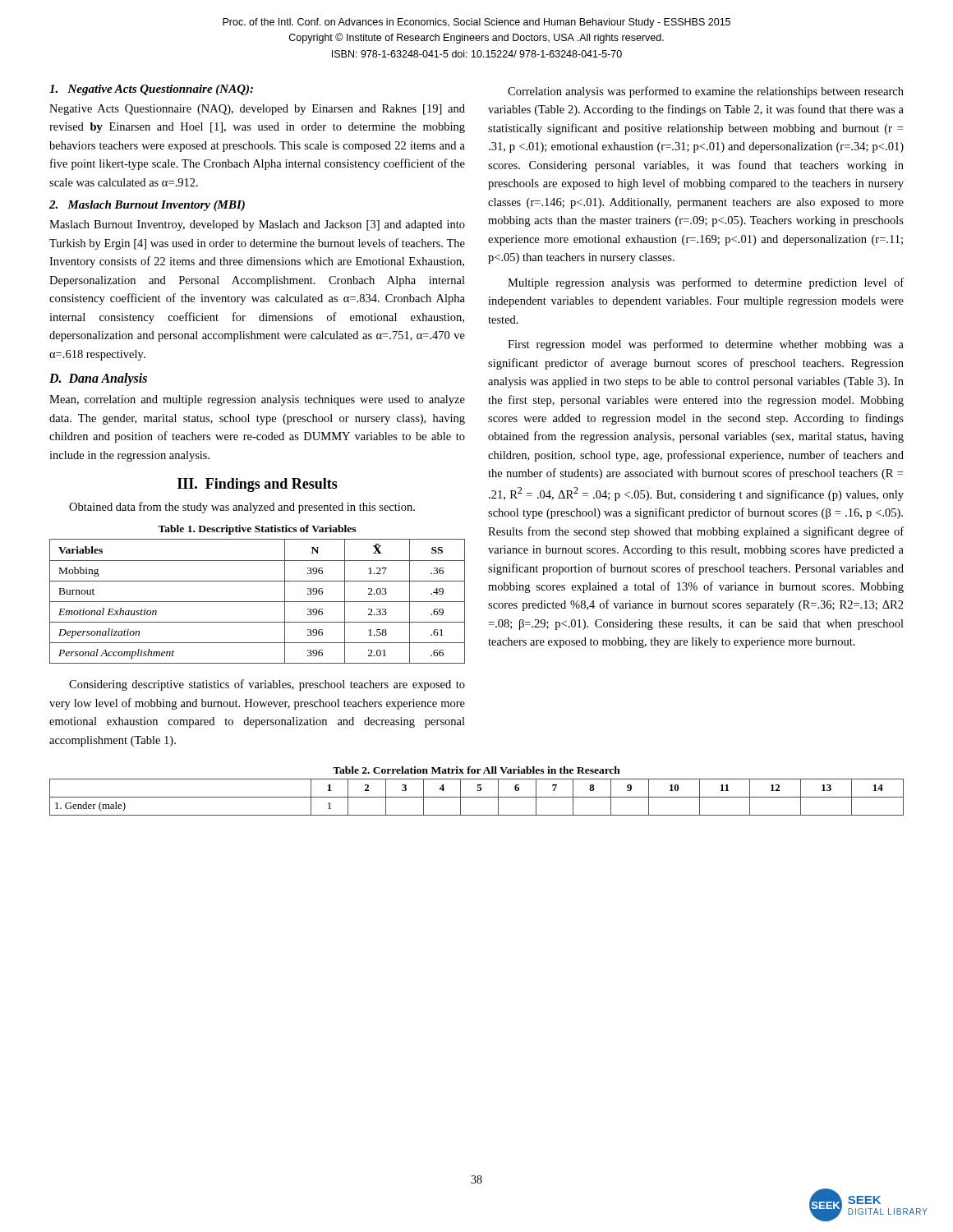The width and height of the screenshot is (953, 1232).
Task: Click on the text starting "D. Dana Analysis"
Action: pos(98,378)
